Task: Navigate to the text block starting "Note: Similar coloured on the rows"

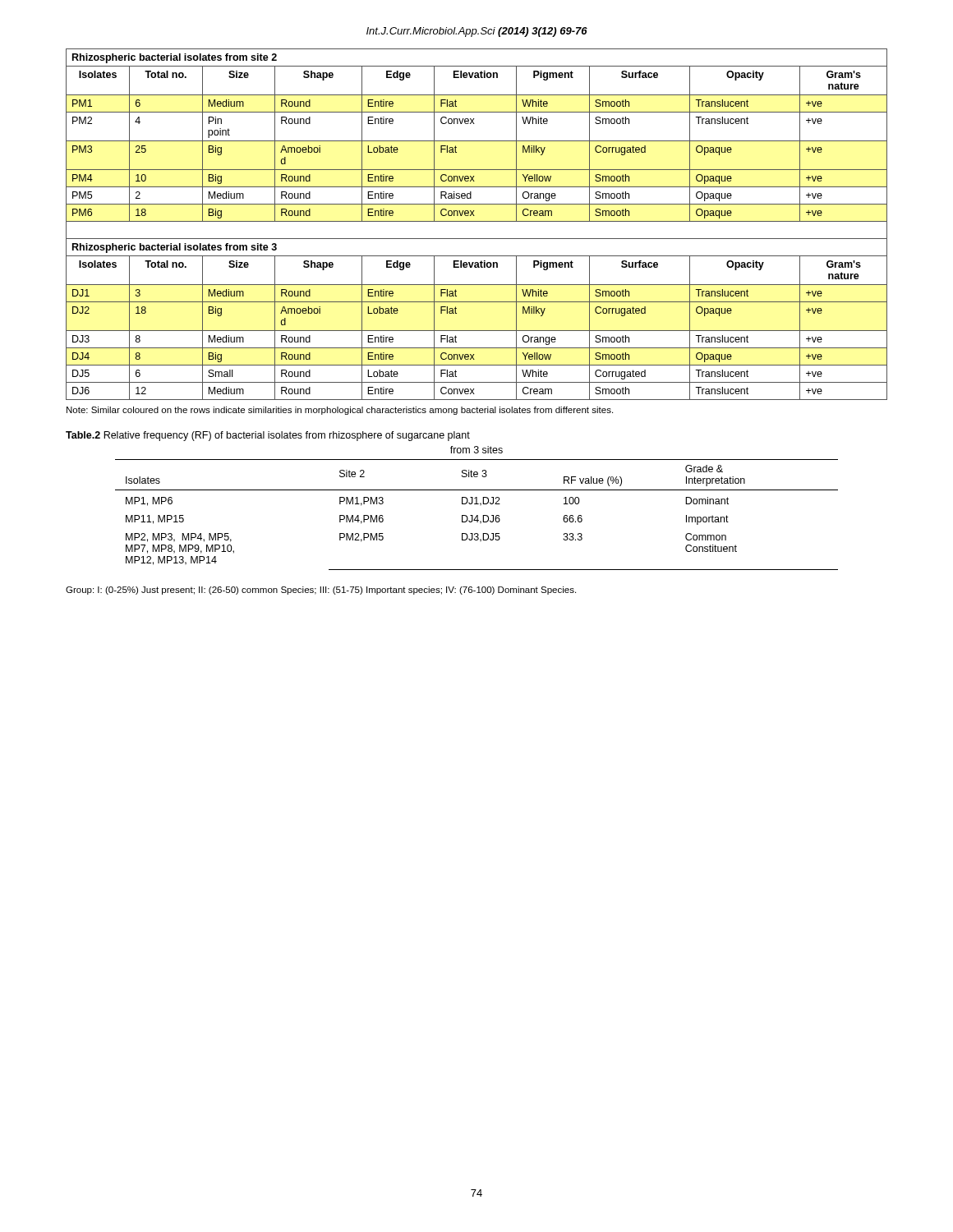Action: point(340,410)
